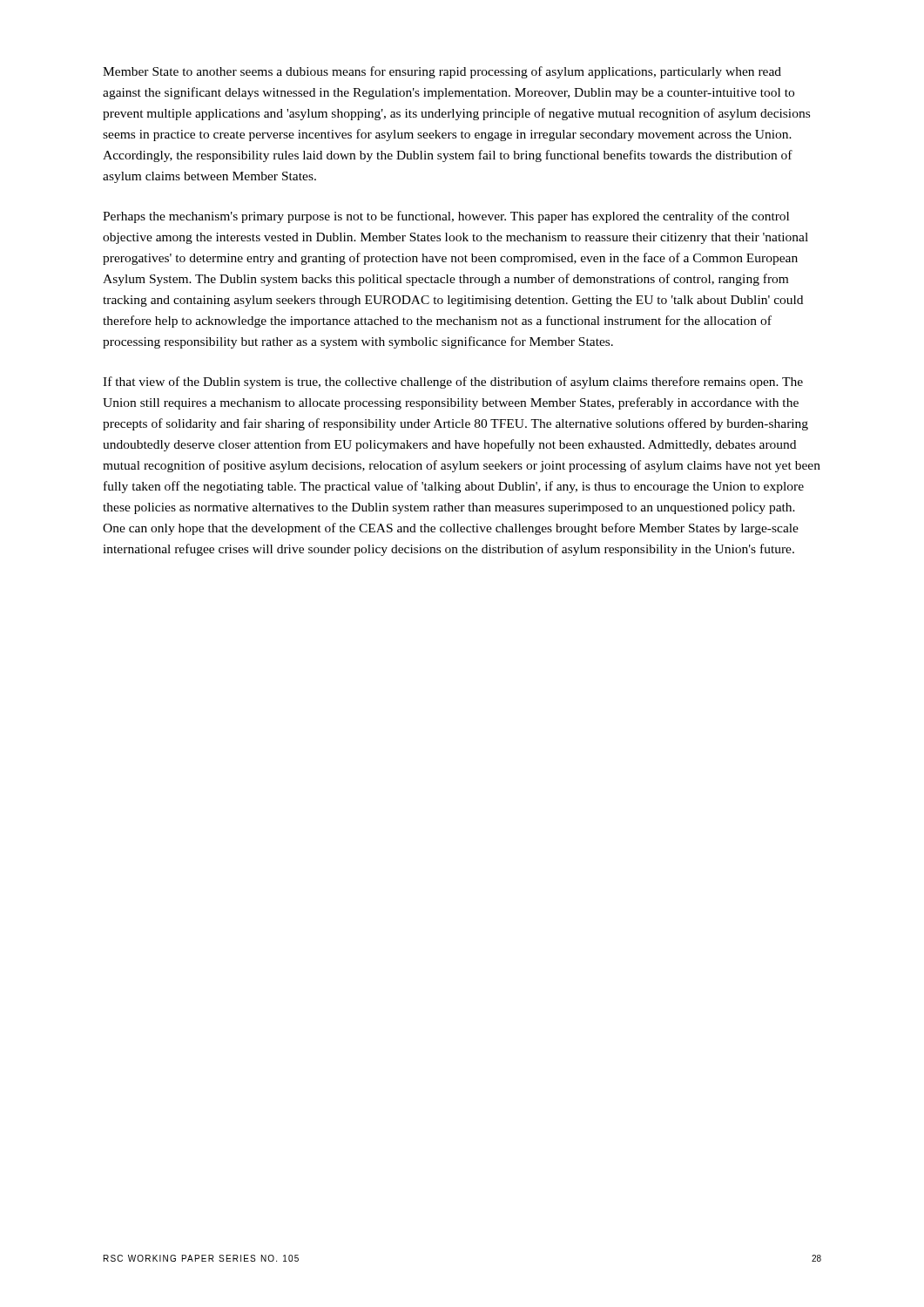924x1307 pixels.
Task: Select the text starting "Perhaps the mechanism's primary purpose"
Action: [x=456, y=279]
